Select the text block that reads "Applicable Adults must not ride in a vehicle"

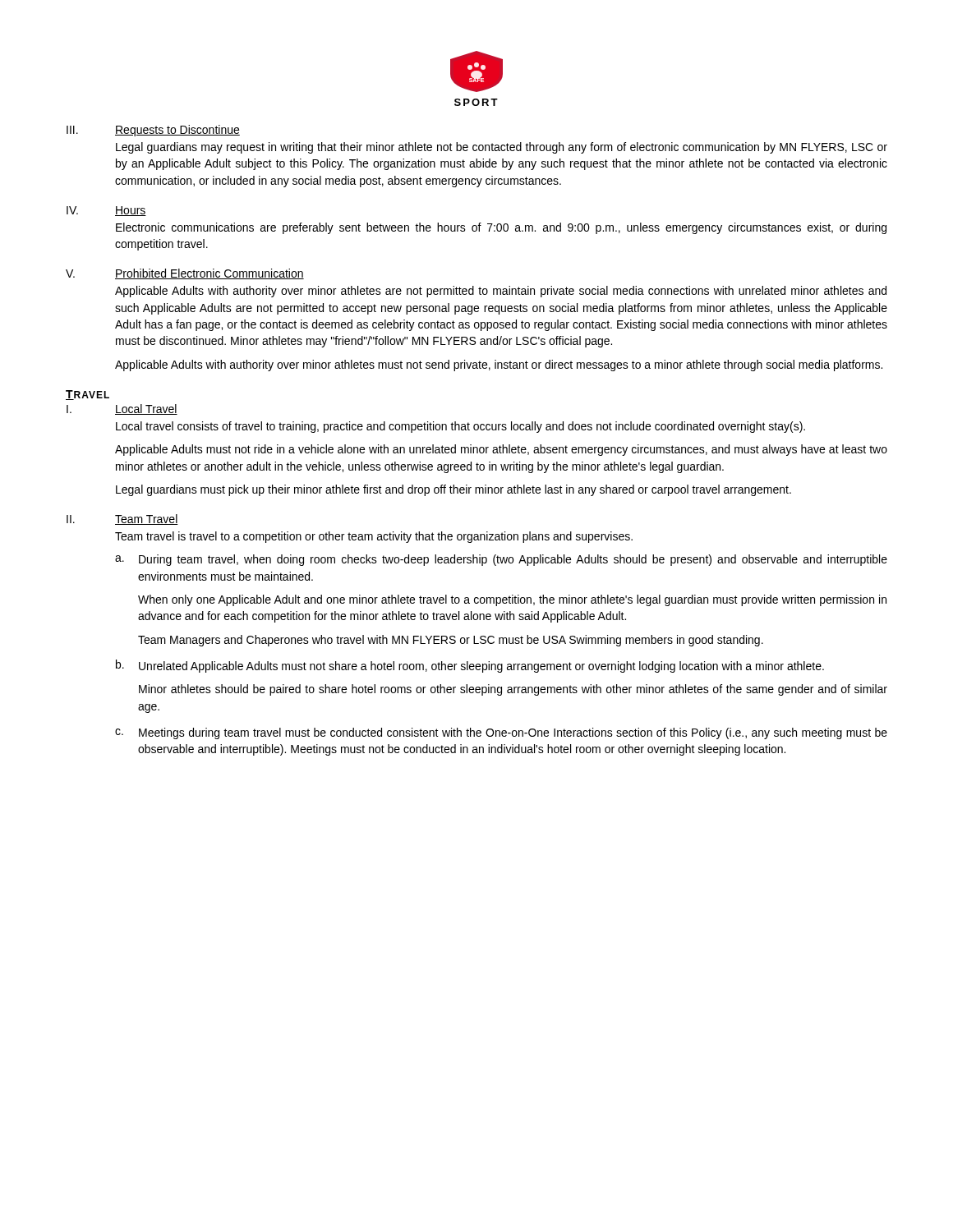click(501, 458)
